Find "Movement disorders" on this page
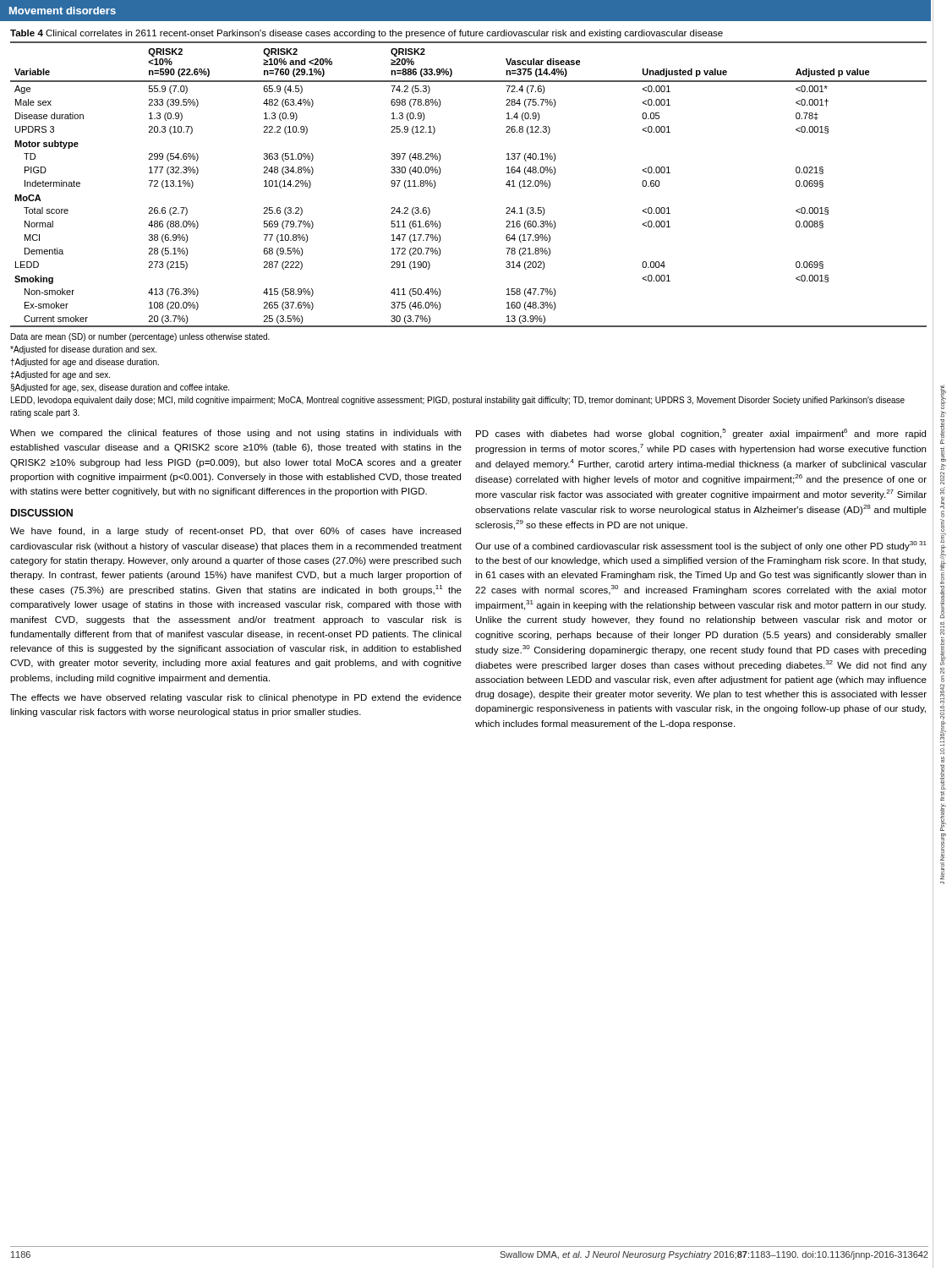Image resolution: width=952 pixels, height=1268 pixels. (62, 11)
